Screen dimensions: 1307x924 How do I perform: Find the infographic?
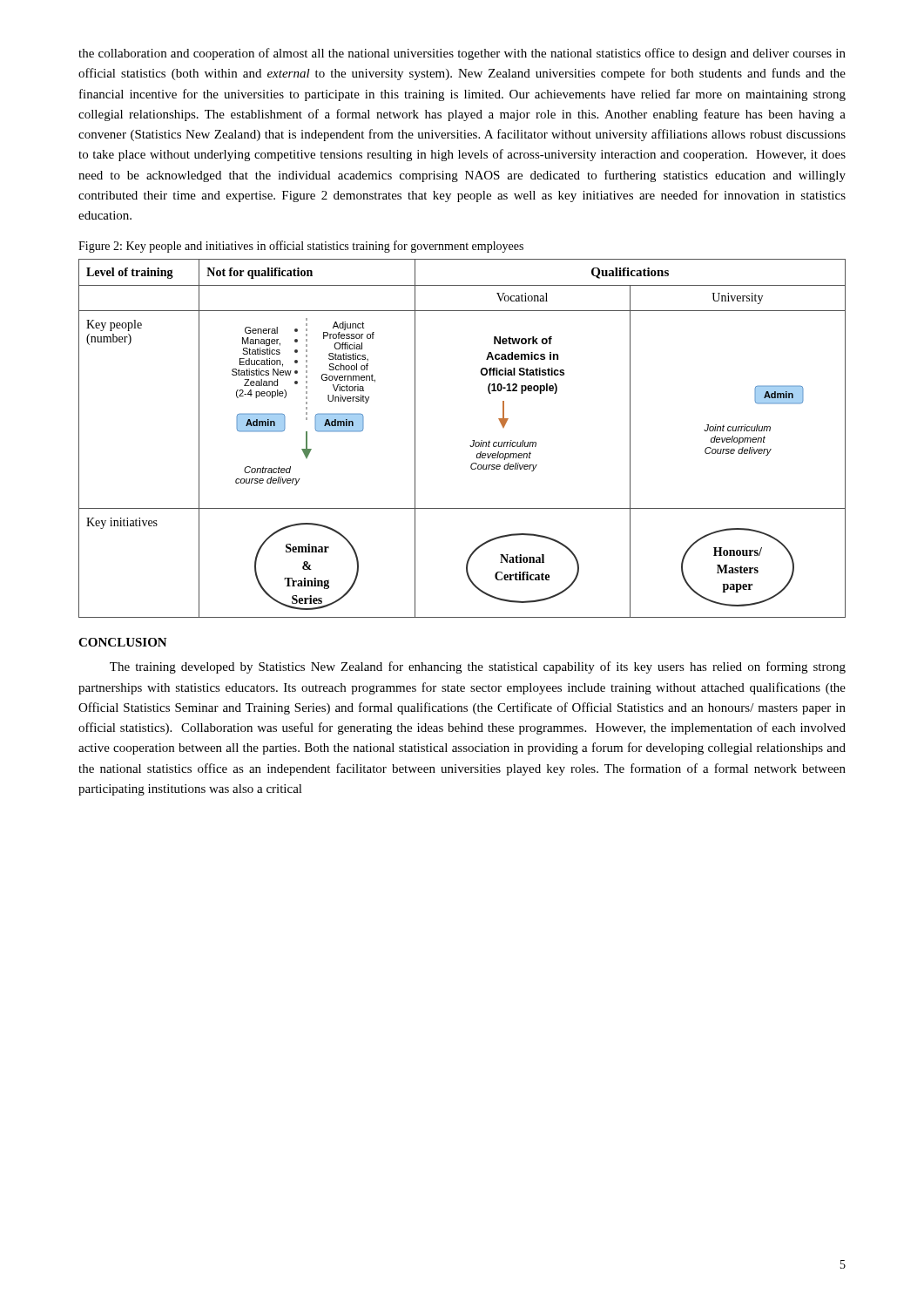tap(462, 438)
